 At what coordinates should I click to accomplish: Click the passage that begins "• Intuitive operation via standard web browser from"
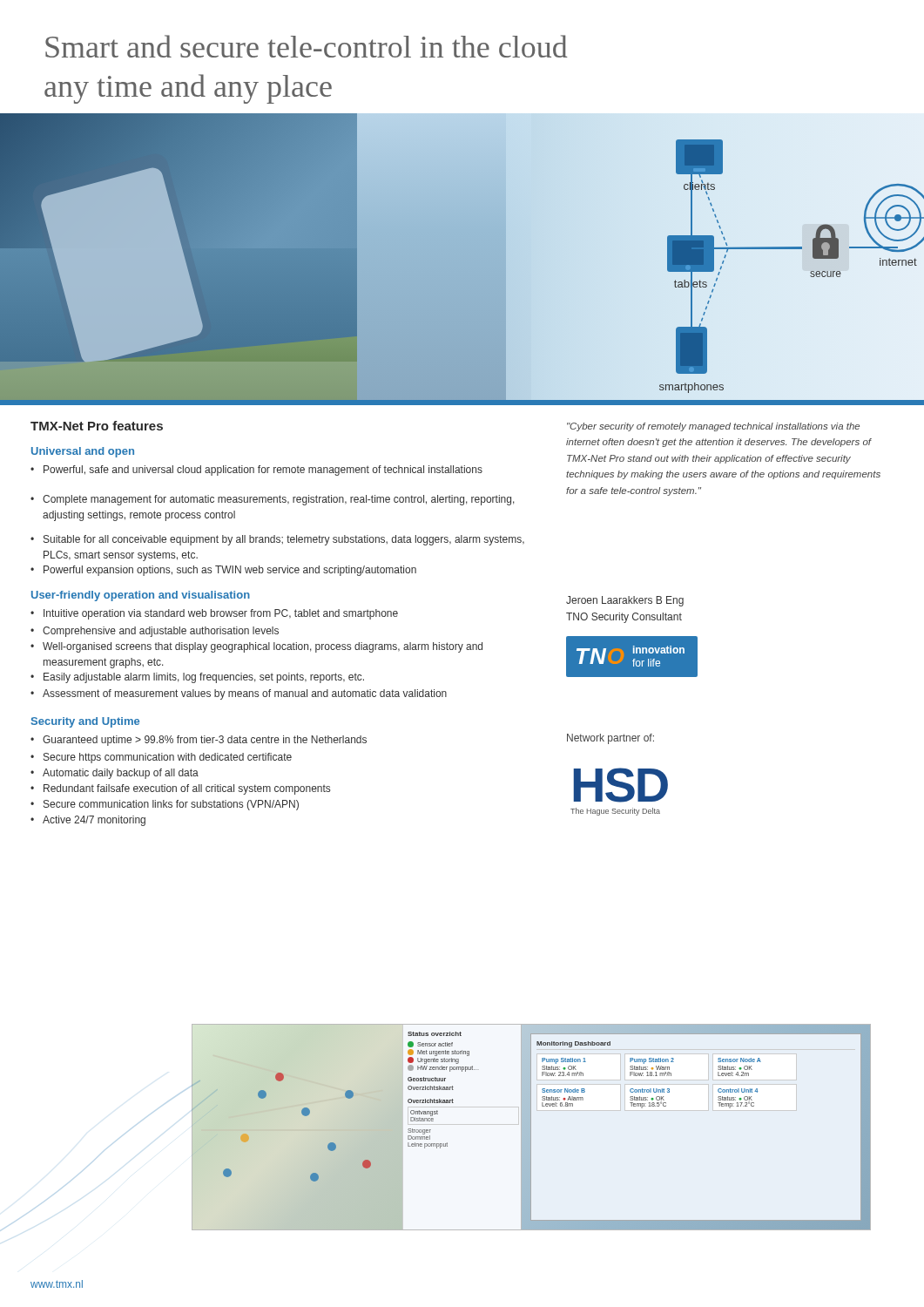click(287, 613)
